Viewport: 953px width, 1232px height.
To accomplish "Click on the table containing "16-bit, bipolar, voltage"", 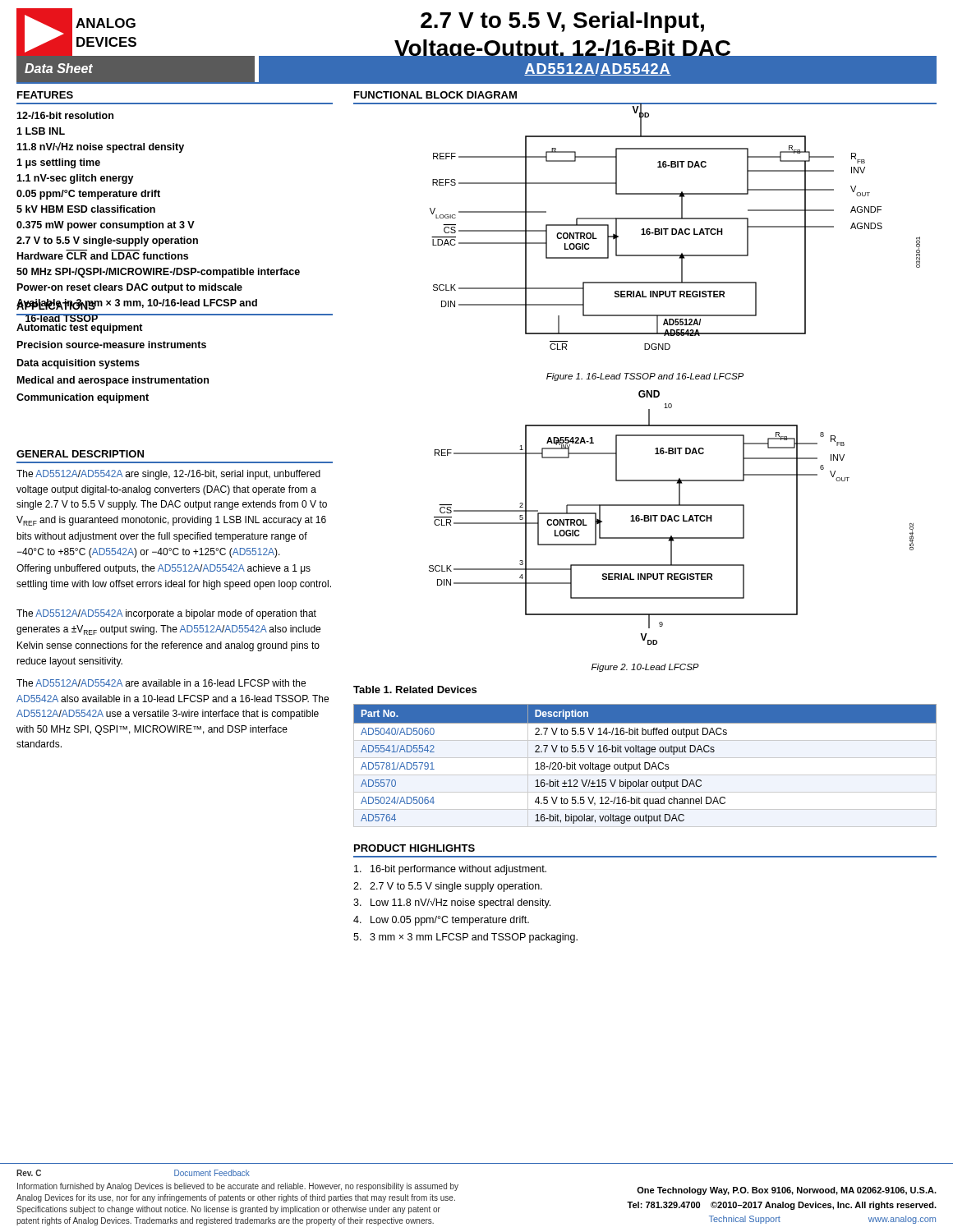I will tap(645, 764).
